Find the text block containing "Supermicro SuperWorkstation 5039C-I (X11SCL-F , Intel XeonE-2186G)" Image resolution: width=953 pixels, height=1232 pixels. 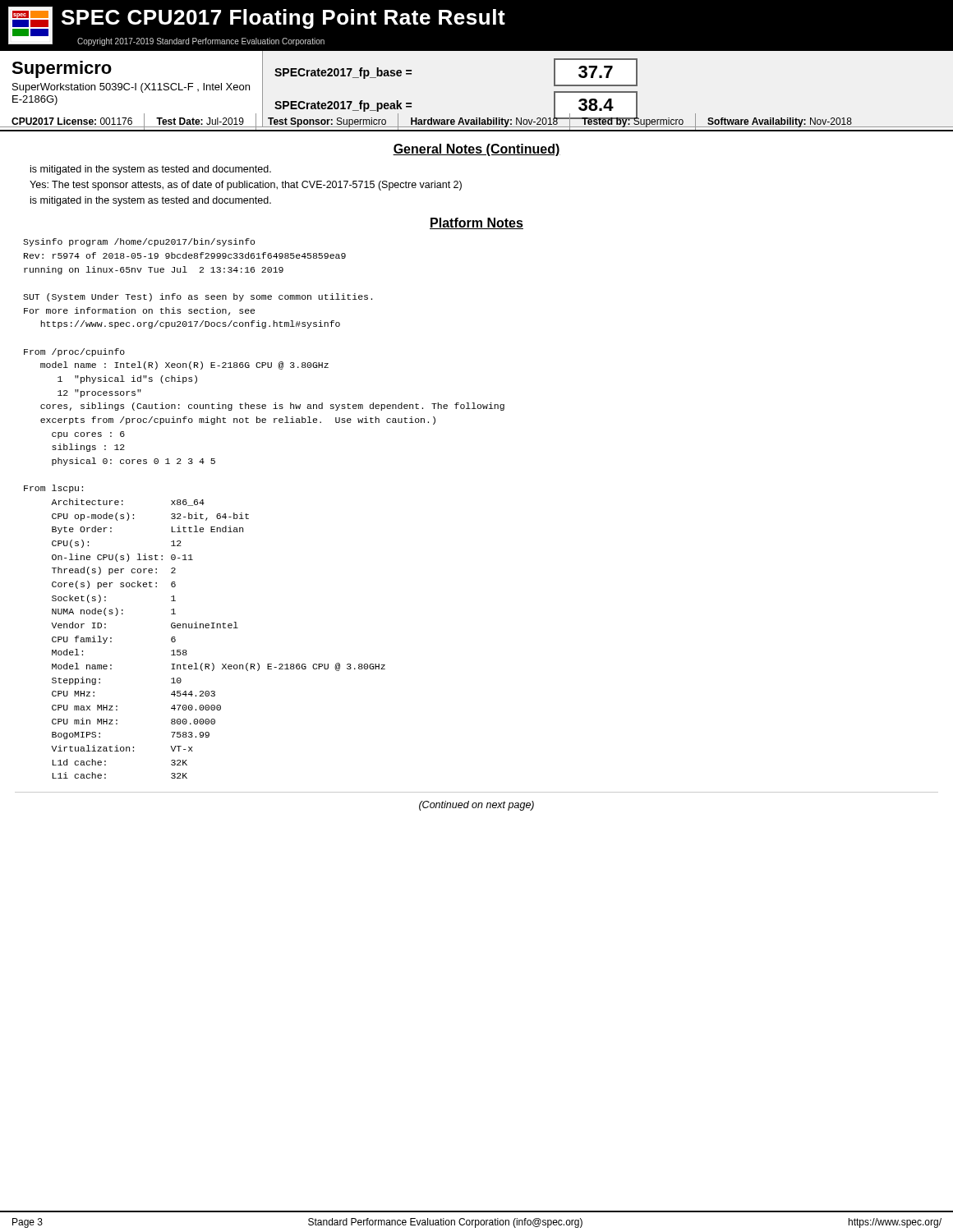coord(476,89)
